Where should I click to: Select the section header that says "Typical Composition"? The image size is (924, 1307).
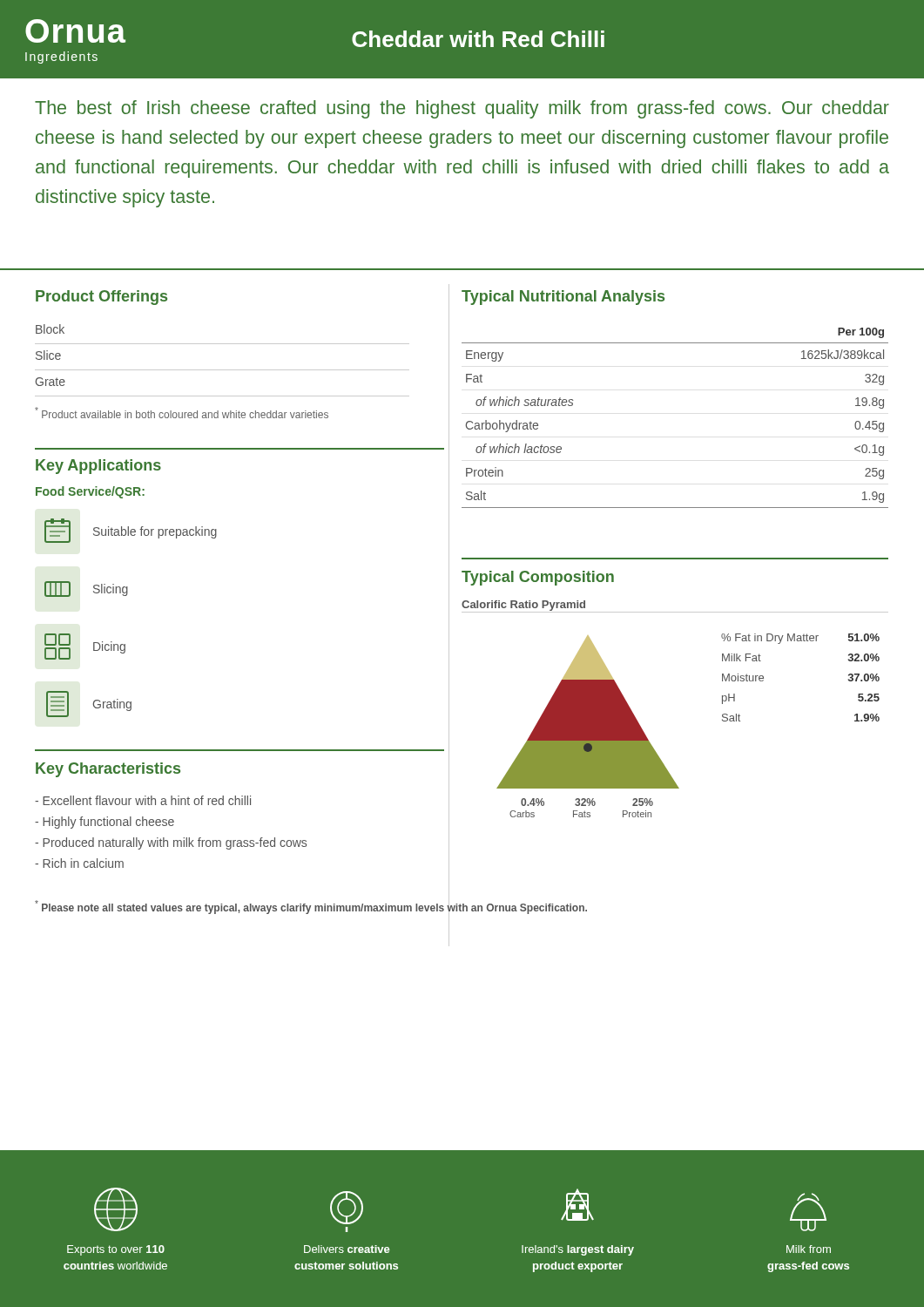click(x=538, y=577)
